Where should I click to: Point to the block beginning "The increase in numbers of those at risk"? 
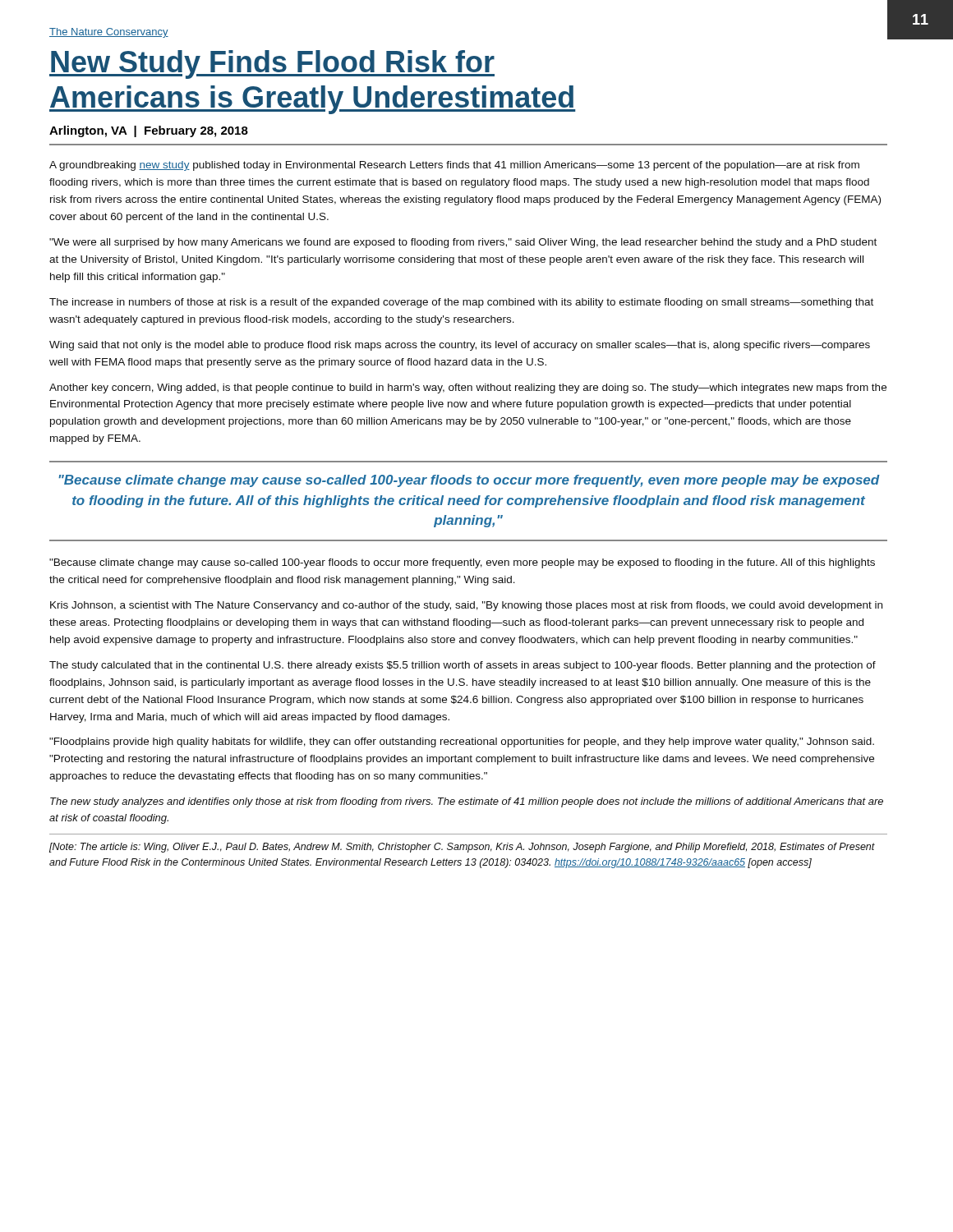coord(461,310)
